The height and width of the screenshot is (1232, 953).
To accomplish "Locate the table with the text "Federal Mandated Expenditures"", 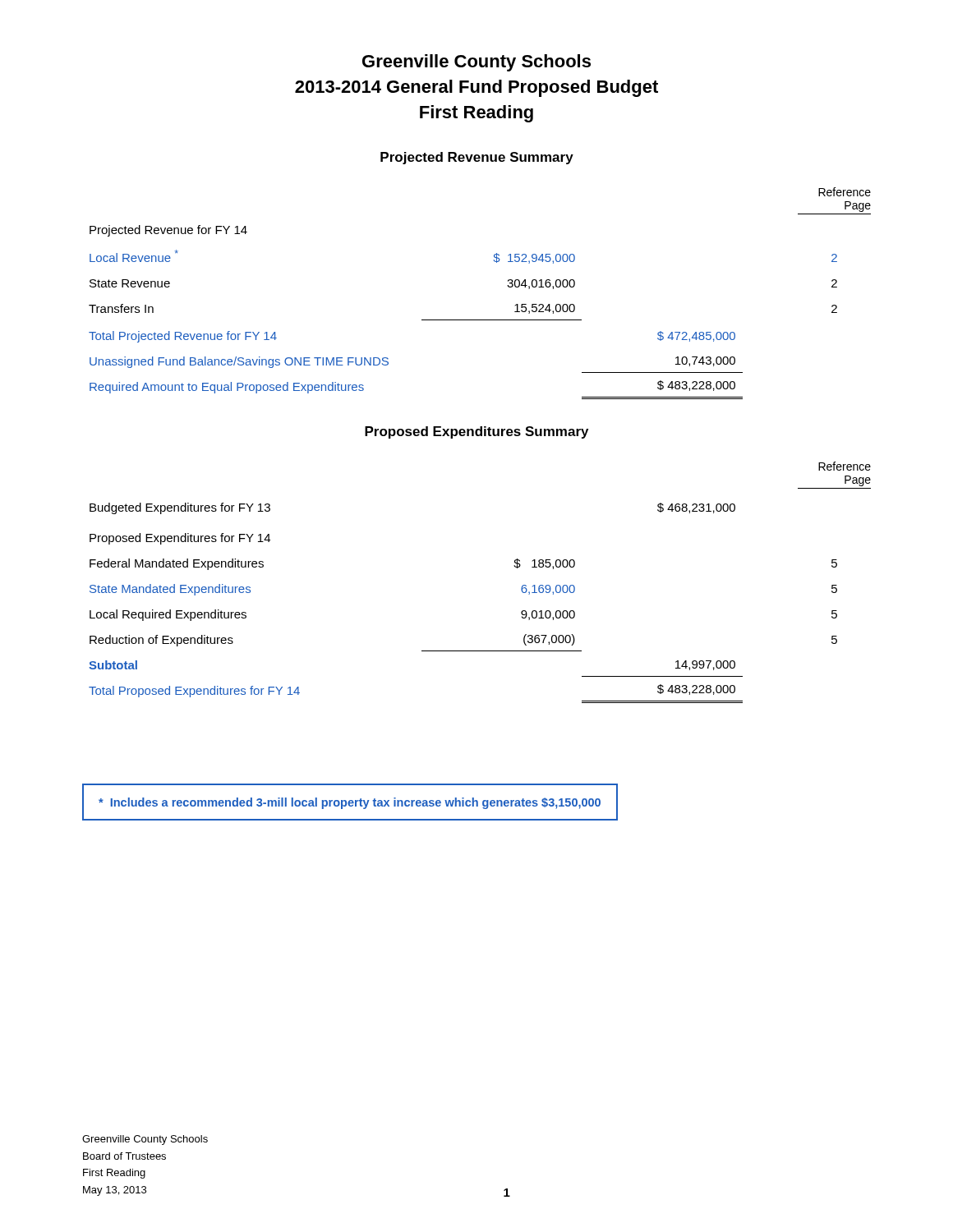I will [476, 579].
